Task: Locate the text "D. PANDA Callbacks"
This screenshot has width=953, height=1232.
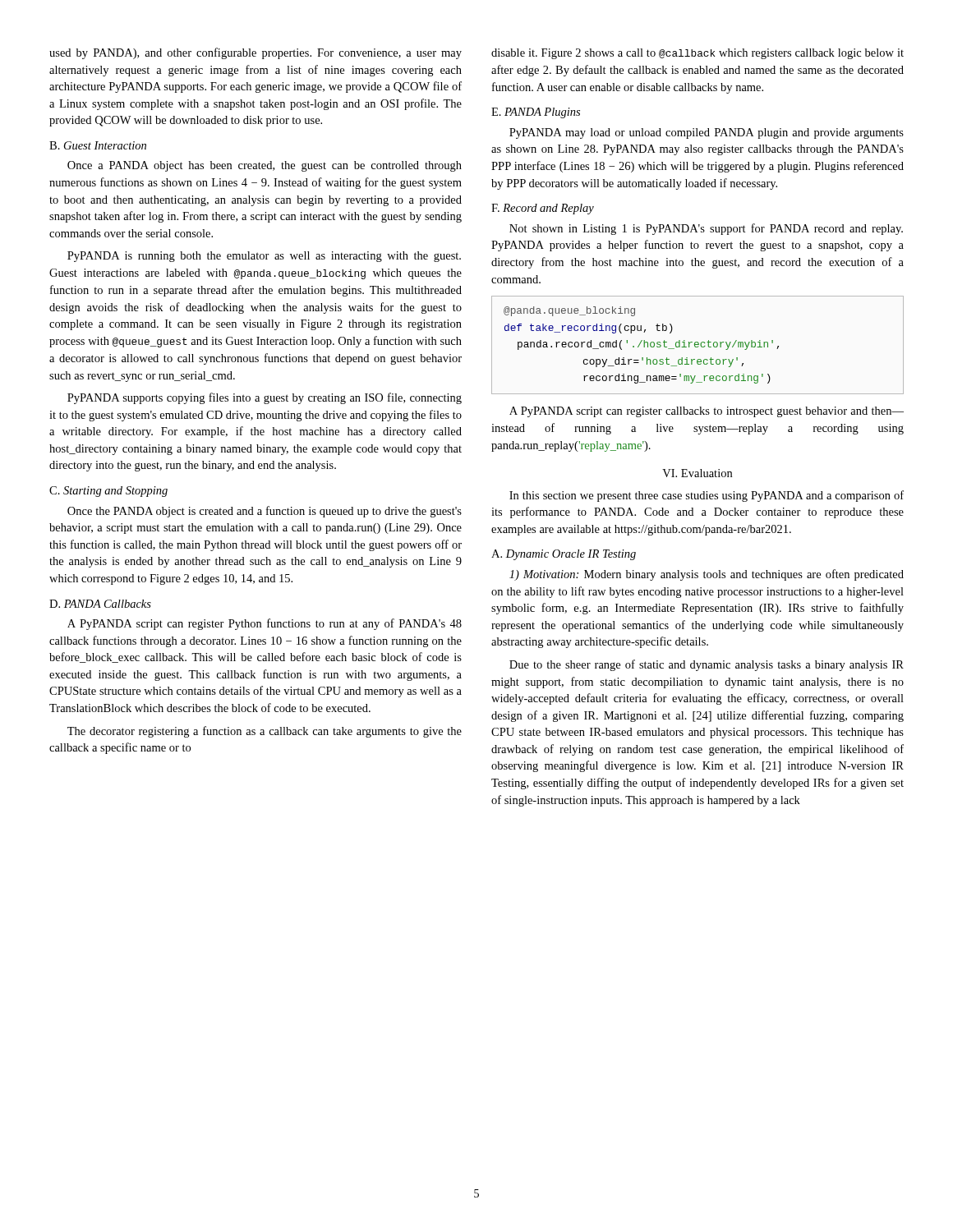Action: click(100, 604)
